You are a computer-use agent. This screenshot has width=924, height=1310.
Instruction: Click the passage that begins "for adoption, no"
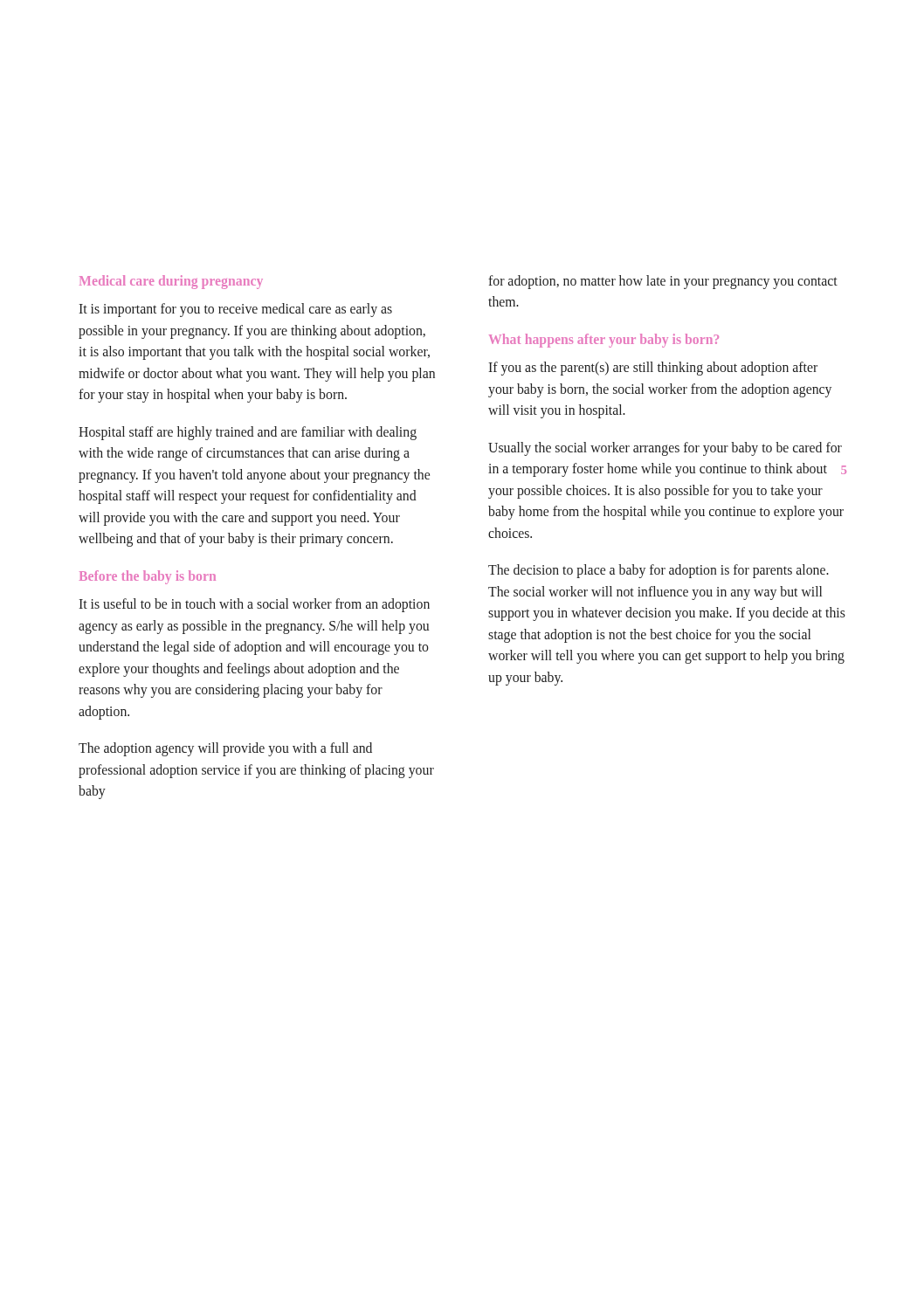(x=663, y=291)
